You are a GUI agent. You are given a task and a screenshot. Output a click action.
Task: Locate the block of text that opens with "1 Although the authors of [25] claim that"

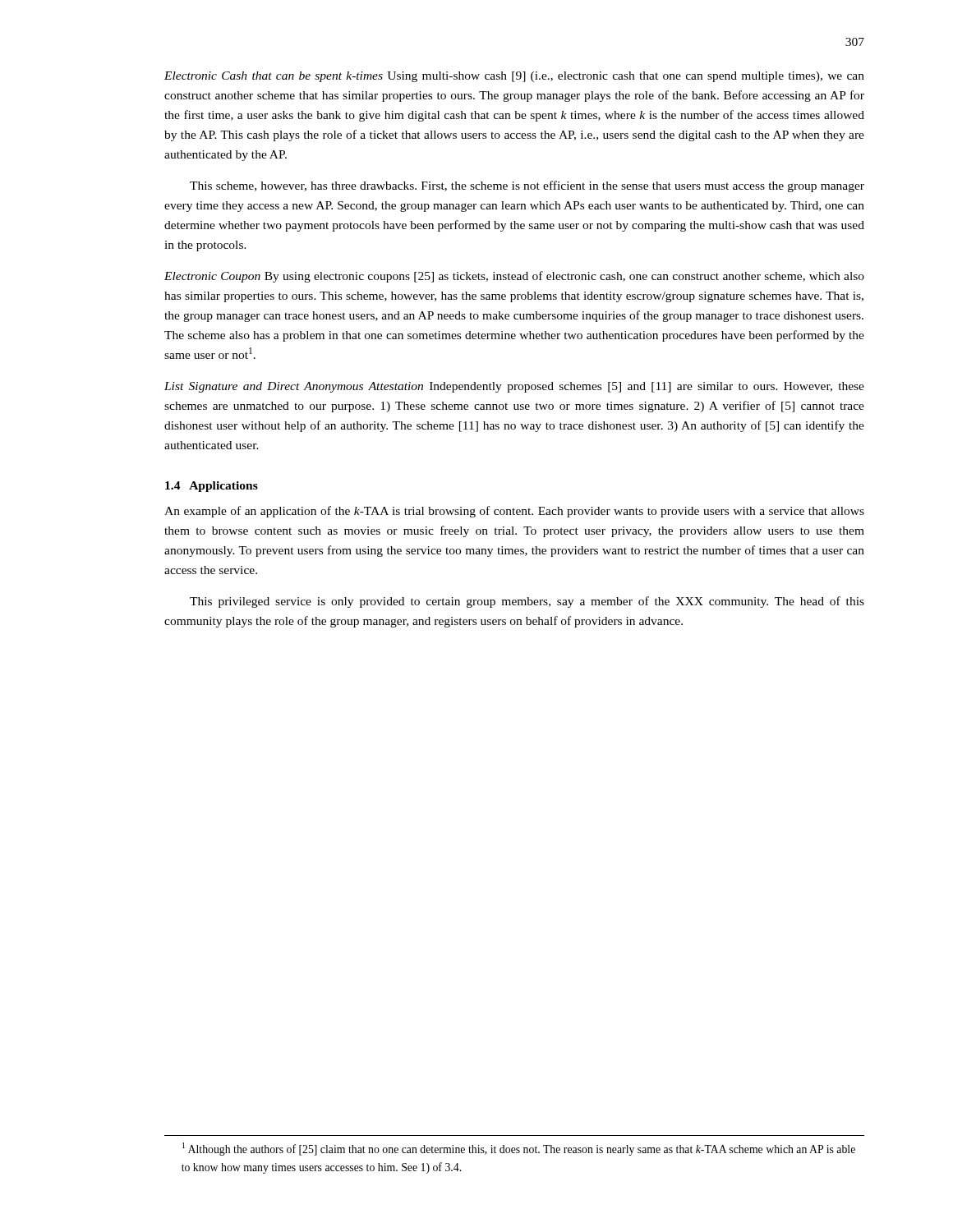(x=514, y=1159)
